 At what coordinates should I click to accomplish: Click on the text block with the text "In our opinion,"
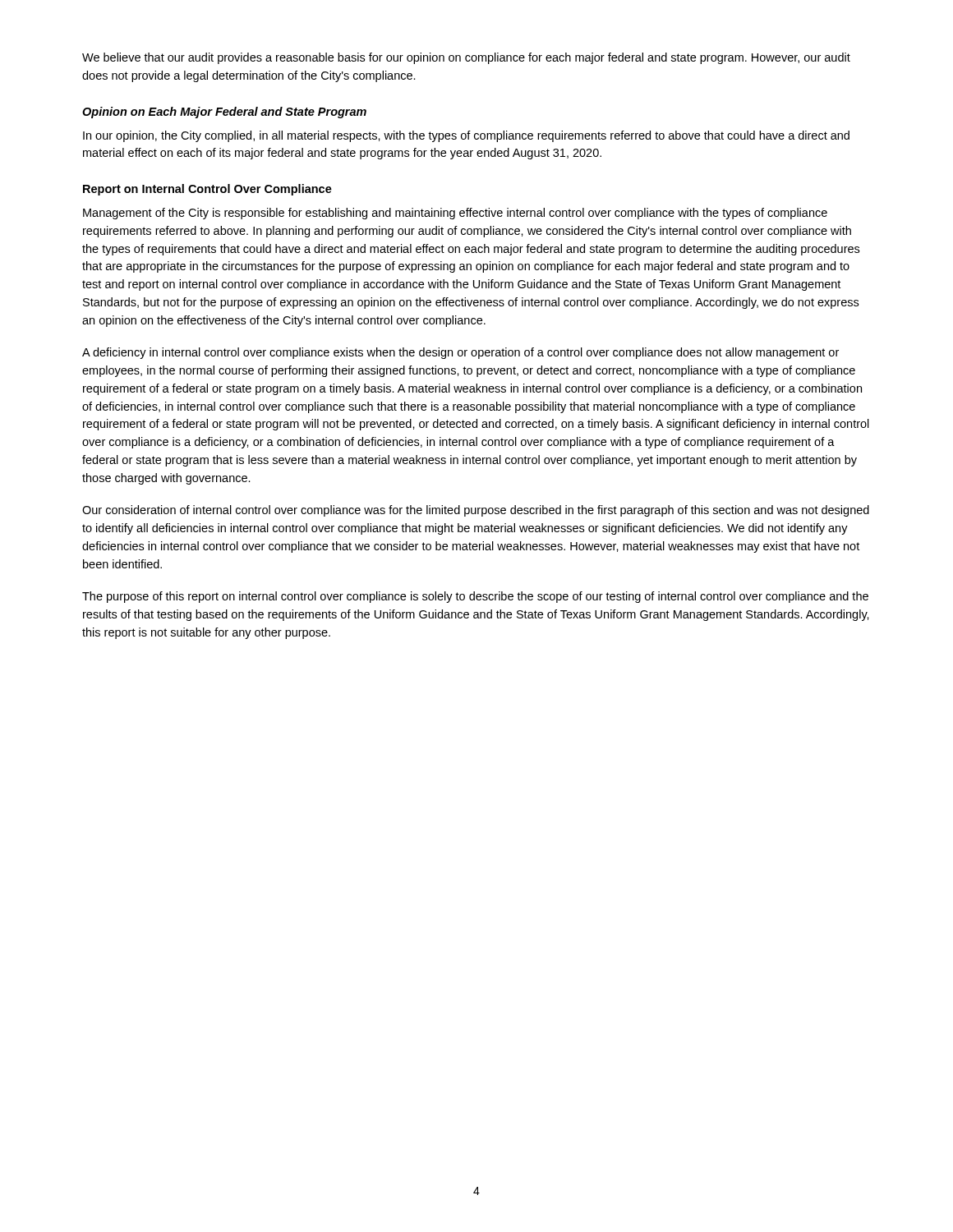(466, 144)
